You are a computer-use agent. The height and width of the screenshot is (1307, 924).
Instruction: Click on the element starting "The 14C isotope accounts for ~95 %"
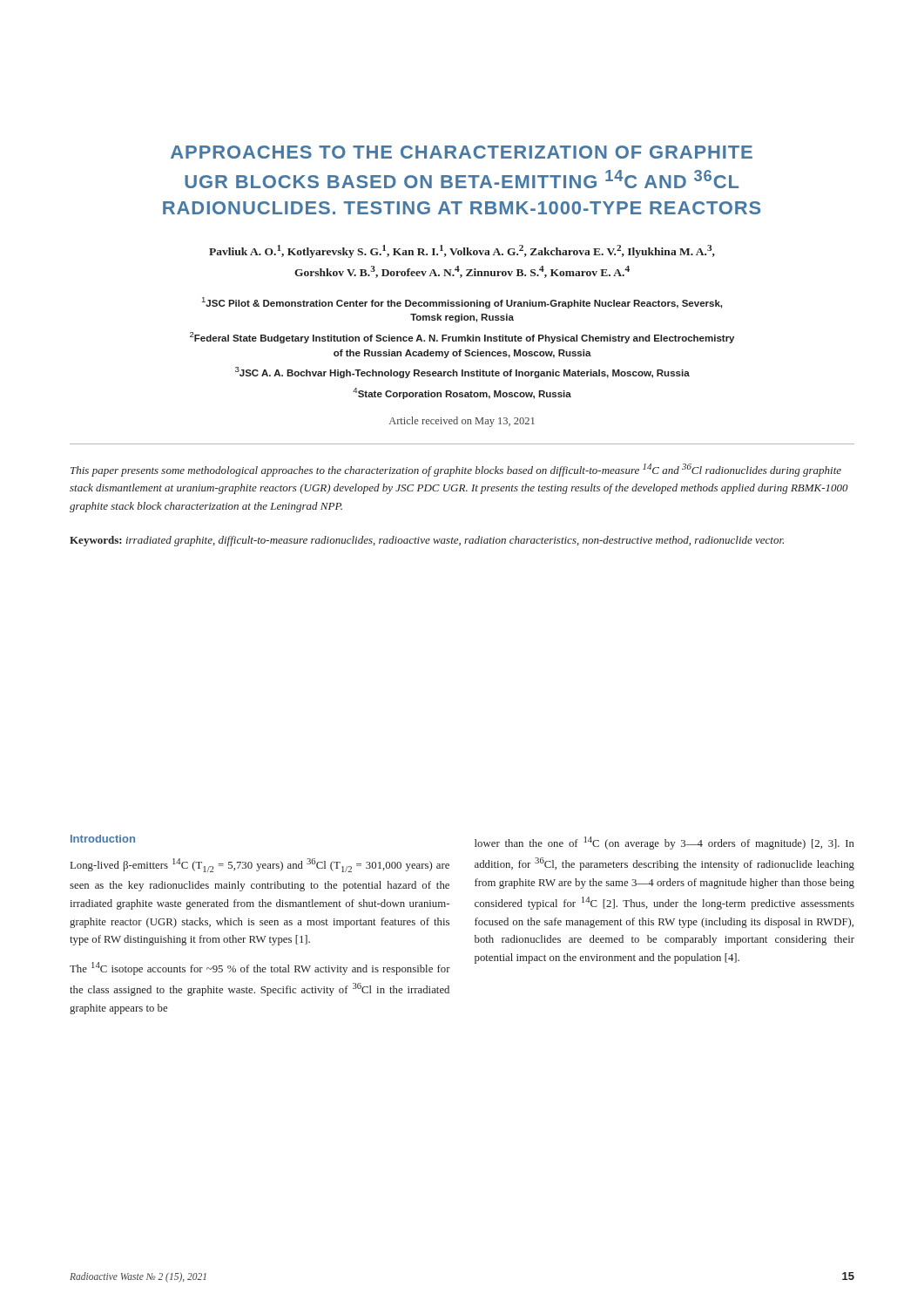[260, 987]
